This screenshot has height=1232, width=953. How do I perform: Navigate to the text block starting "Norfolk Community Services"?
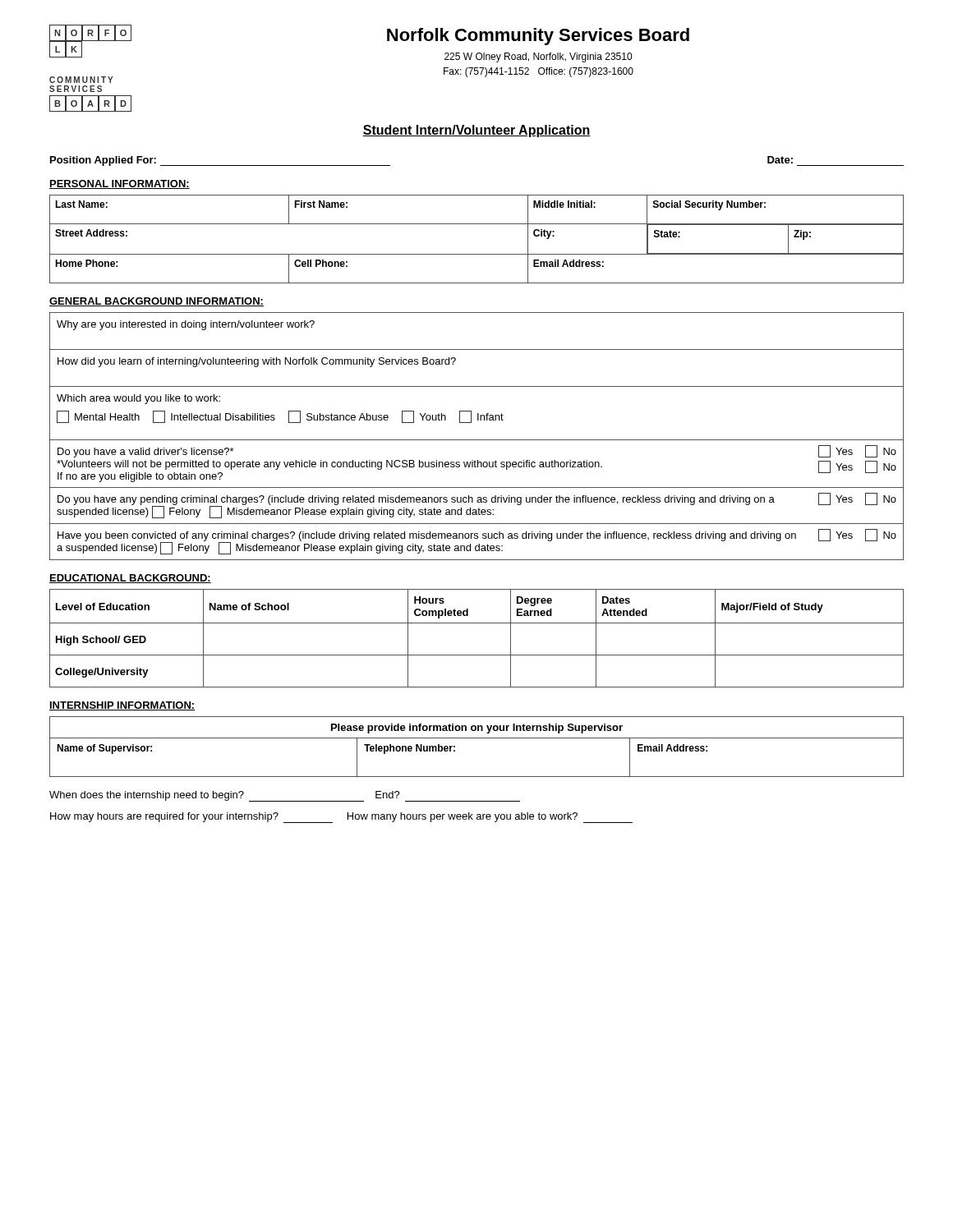[538, 35]
